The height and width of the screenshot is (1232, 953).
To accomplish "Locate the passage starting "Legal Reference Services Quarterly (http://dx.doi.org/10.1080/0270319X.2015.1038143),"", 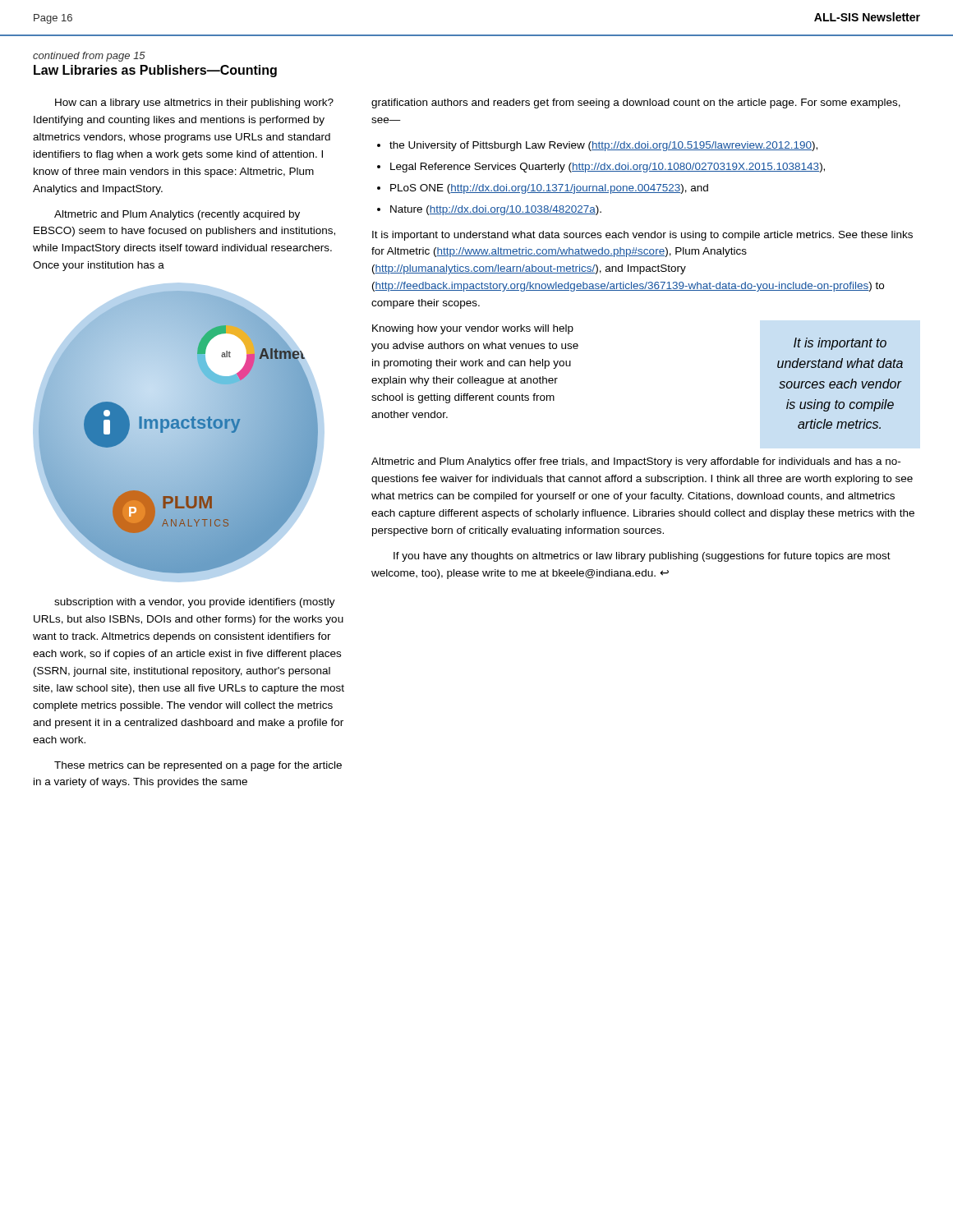I will coord(608,166).
